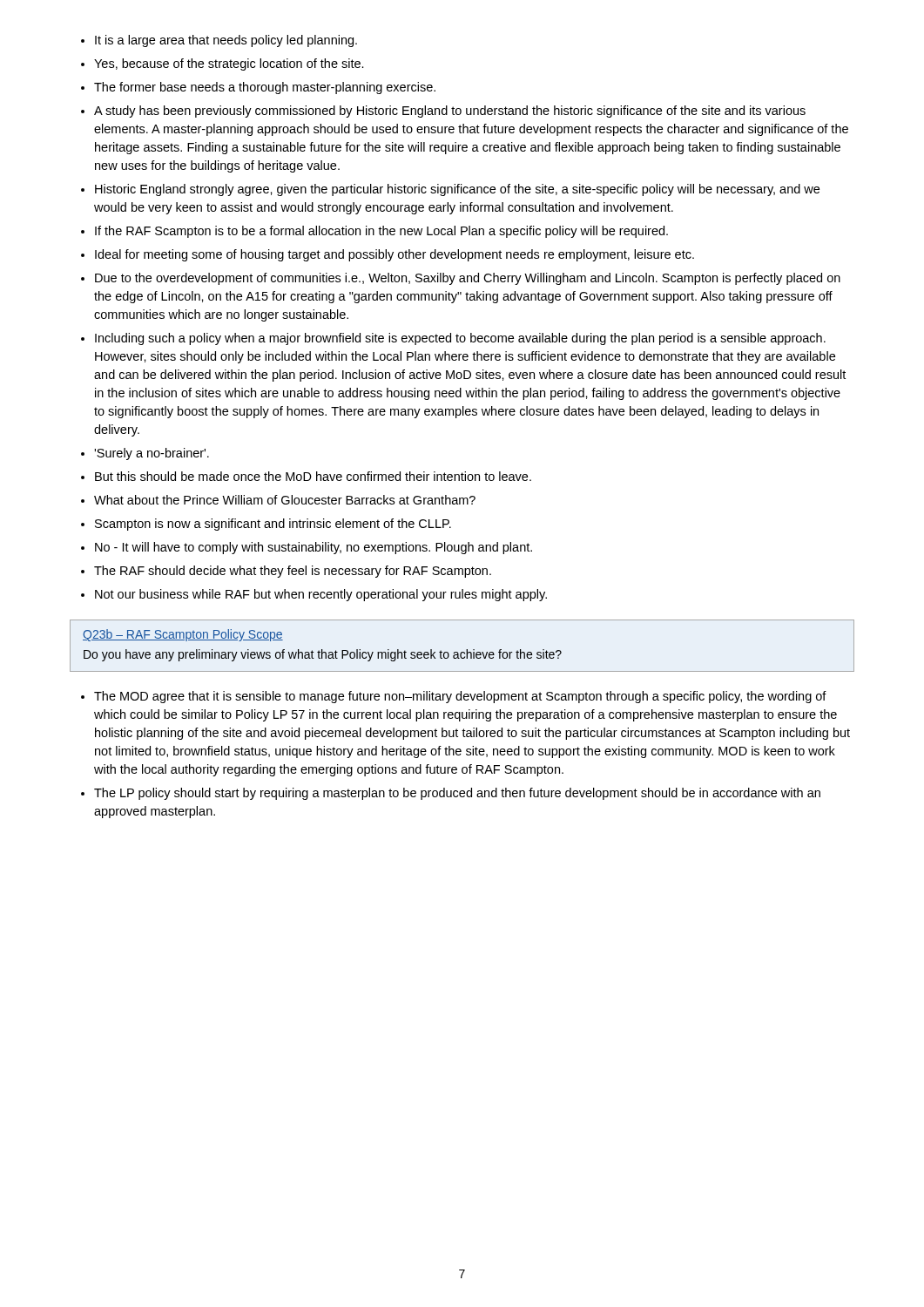Point to the text starting "No - It will have"
The width and height of the screenshot is (924, 1307).
pyautogui.click(x=314, y=548)
